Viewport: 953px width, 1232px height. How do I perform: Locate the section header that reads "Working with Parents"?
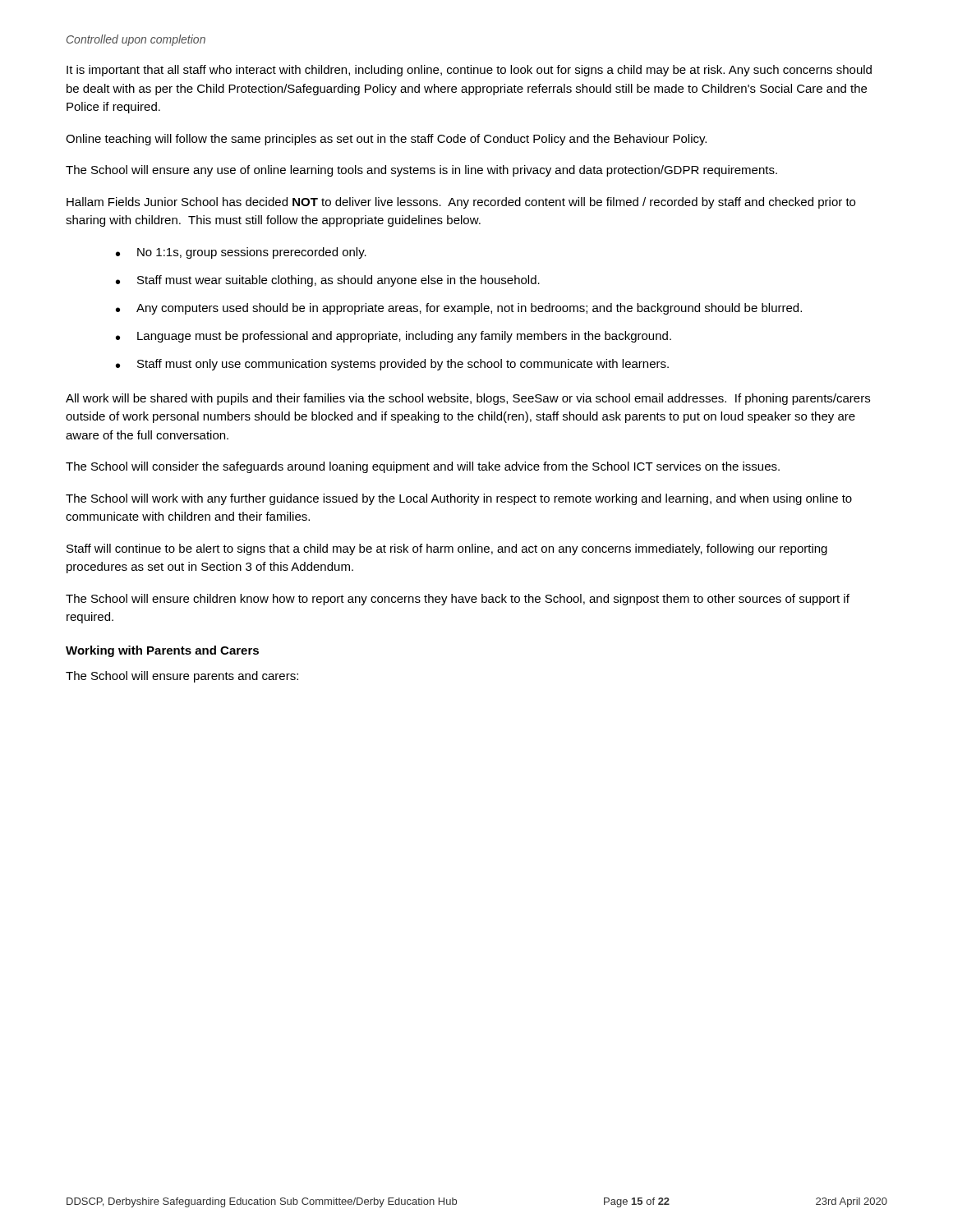point(163,650)
